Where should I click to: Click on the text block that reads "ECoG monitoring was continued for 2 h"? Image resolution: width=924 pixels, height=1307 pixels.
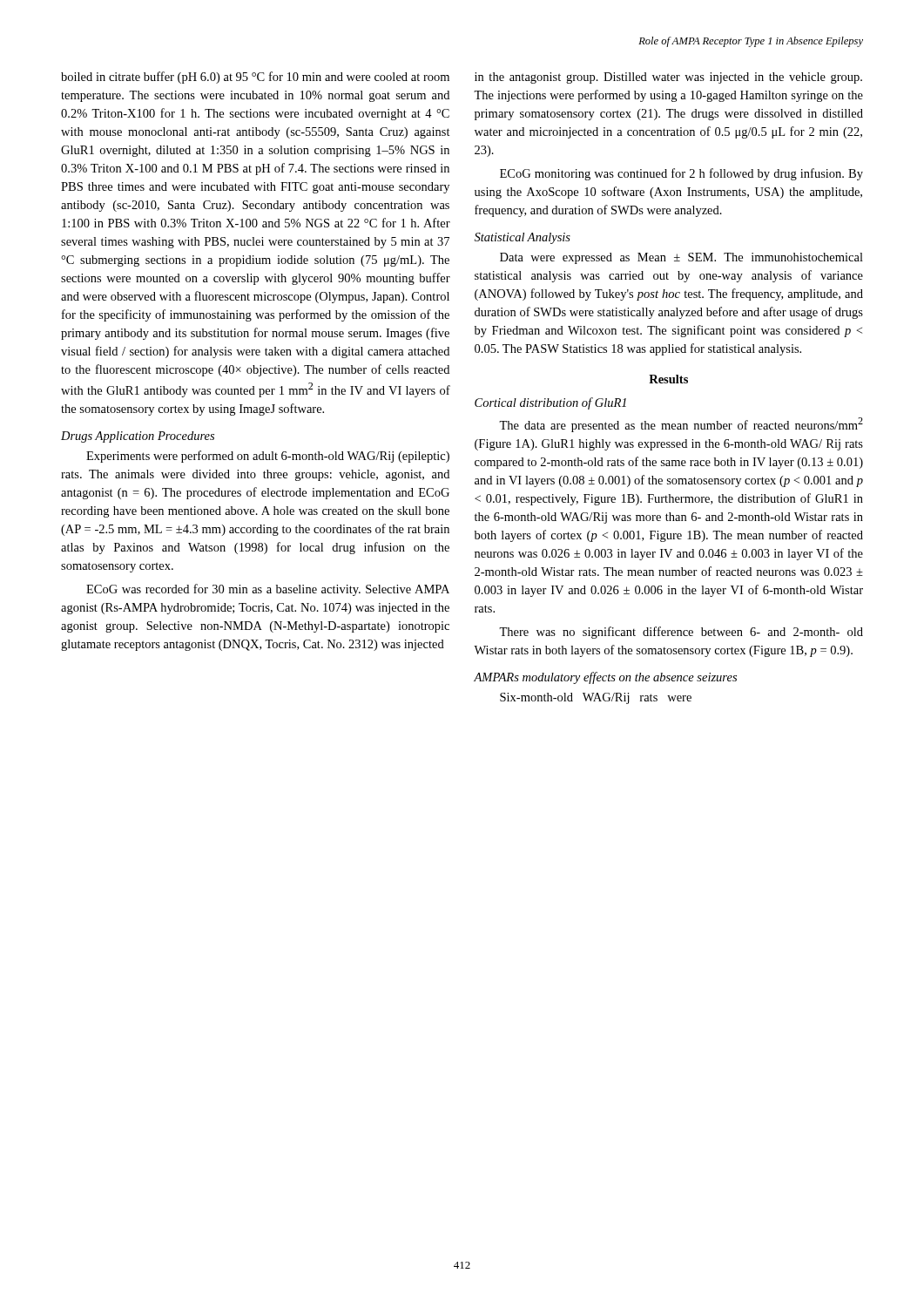(x=669, y=192)
